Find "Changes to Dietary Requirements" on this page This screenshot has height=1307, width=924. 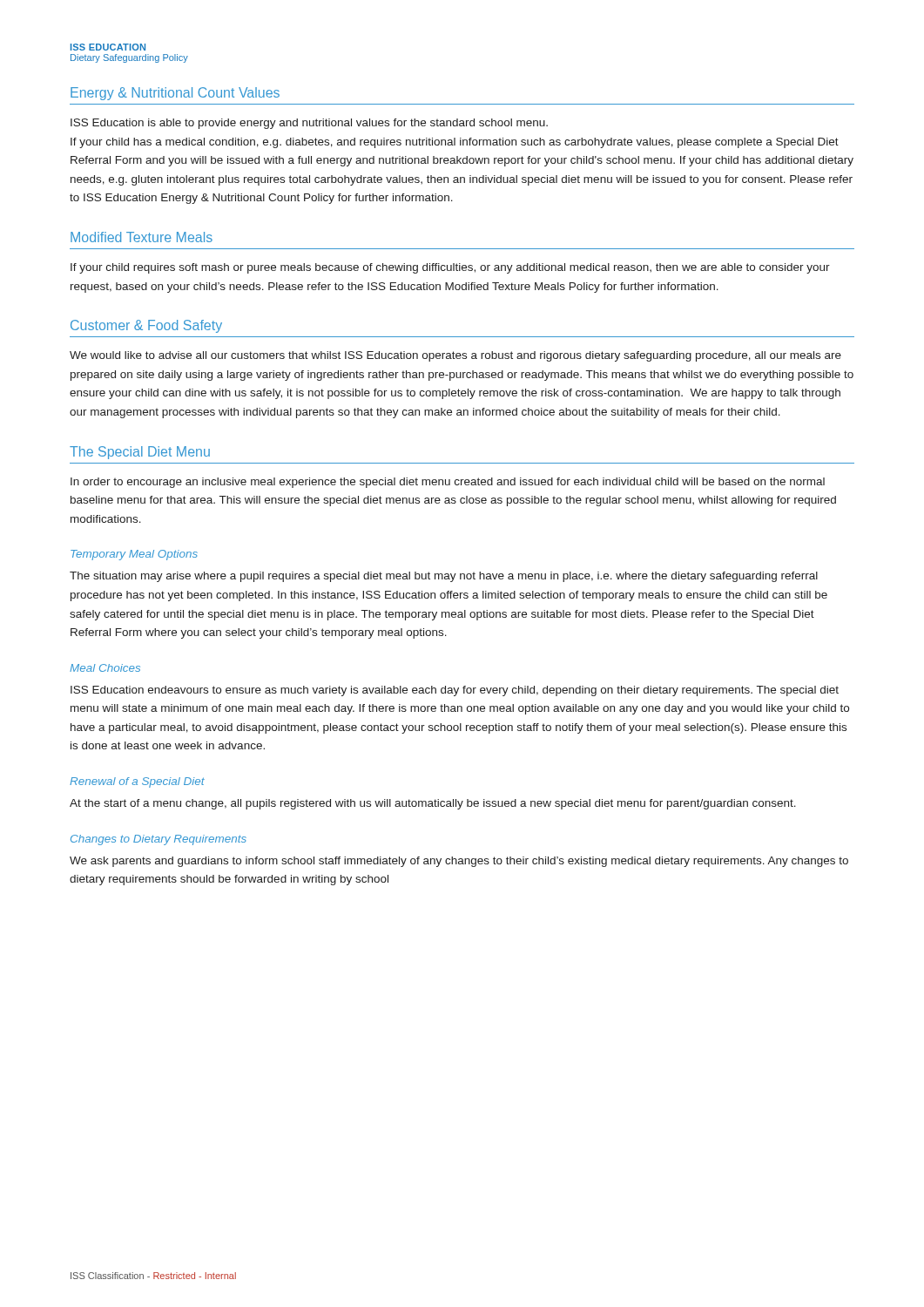coord(158,838)
